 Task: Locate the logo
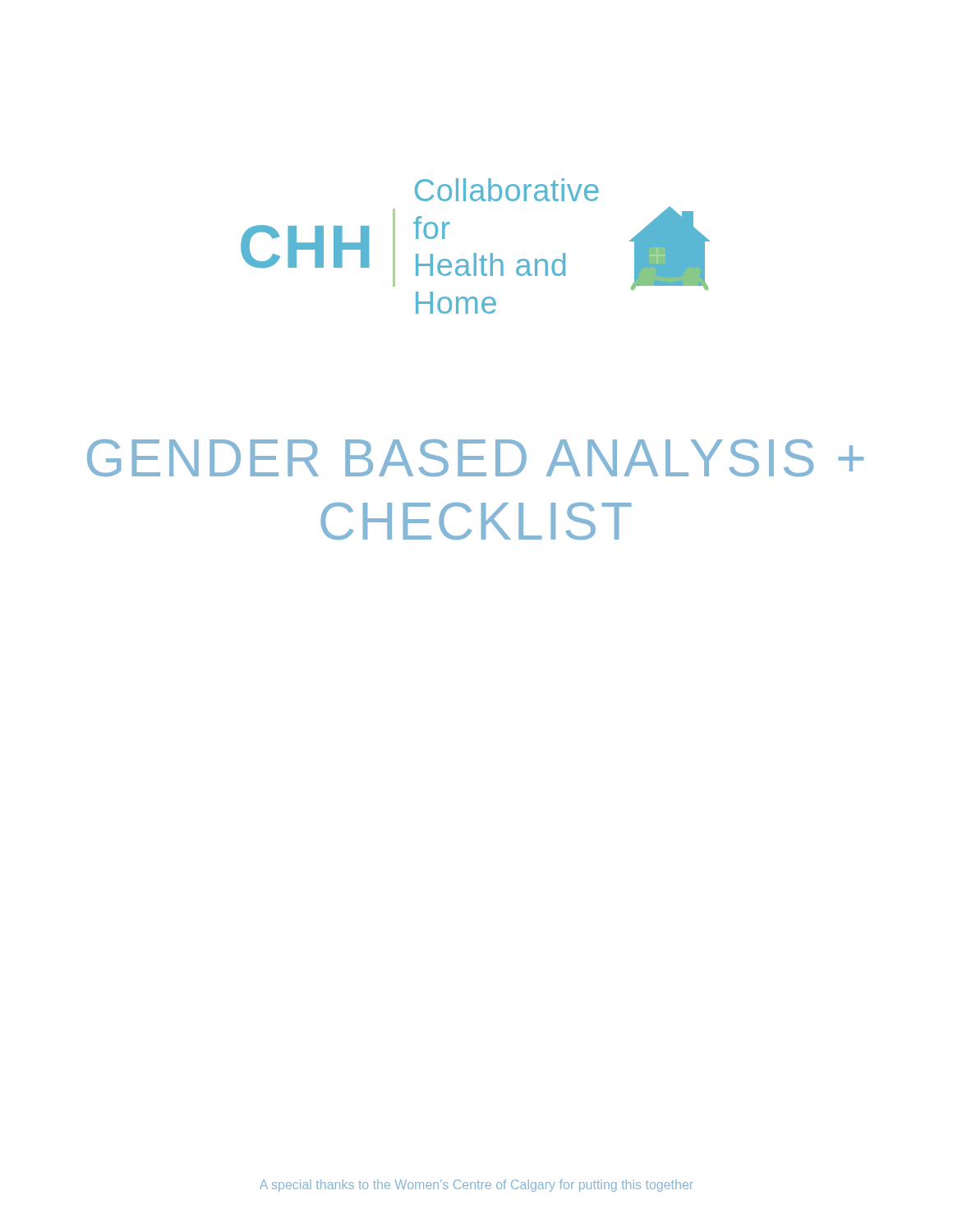coord(476,247)
